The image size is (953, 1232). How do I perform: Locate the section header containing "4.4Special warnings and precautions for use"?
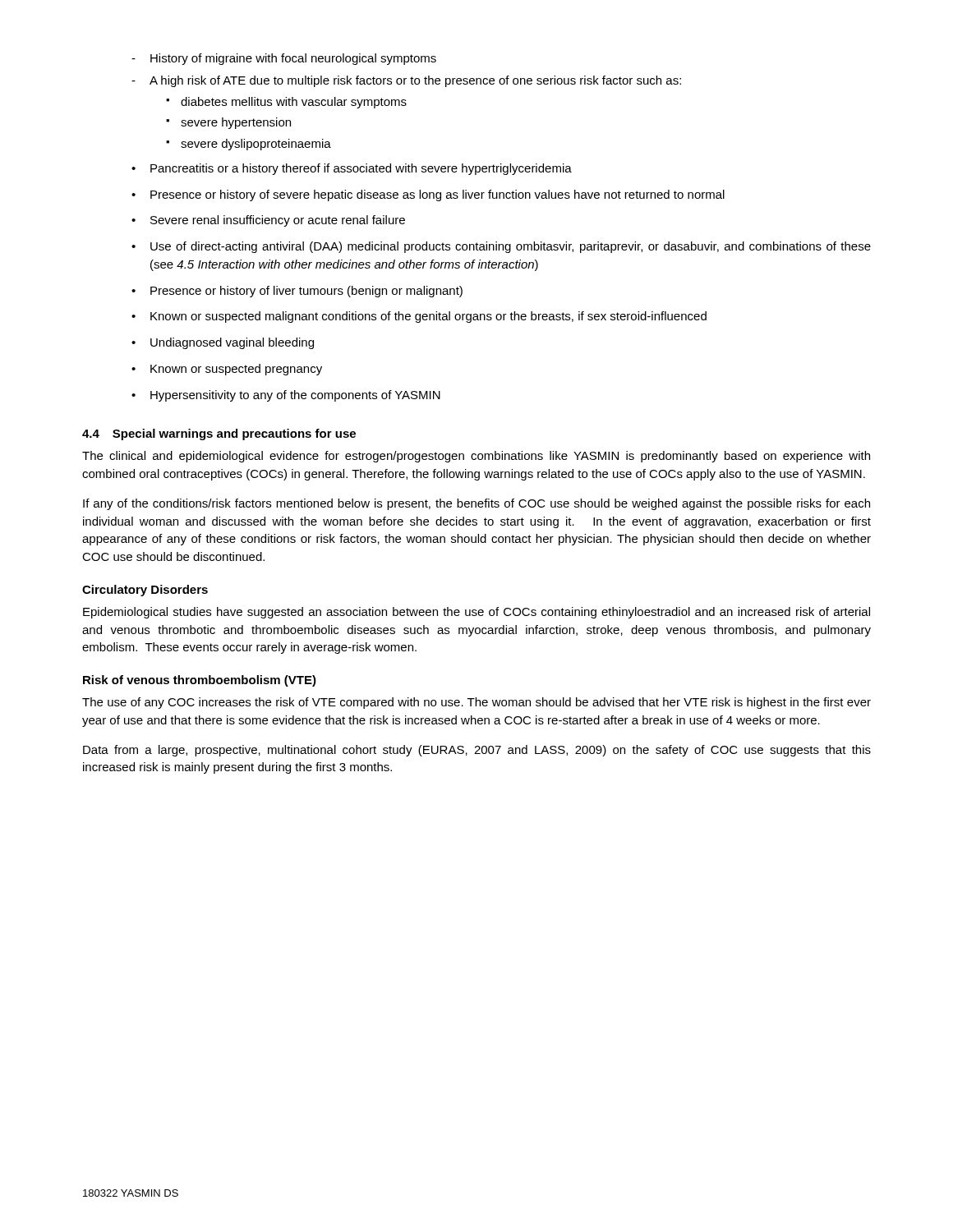click(x=219, y=433)
